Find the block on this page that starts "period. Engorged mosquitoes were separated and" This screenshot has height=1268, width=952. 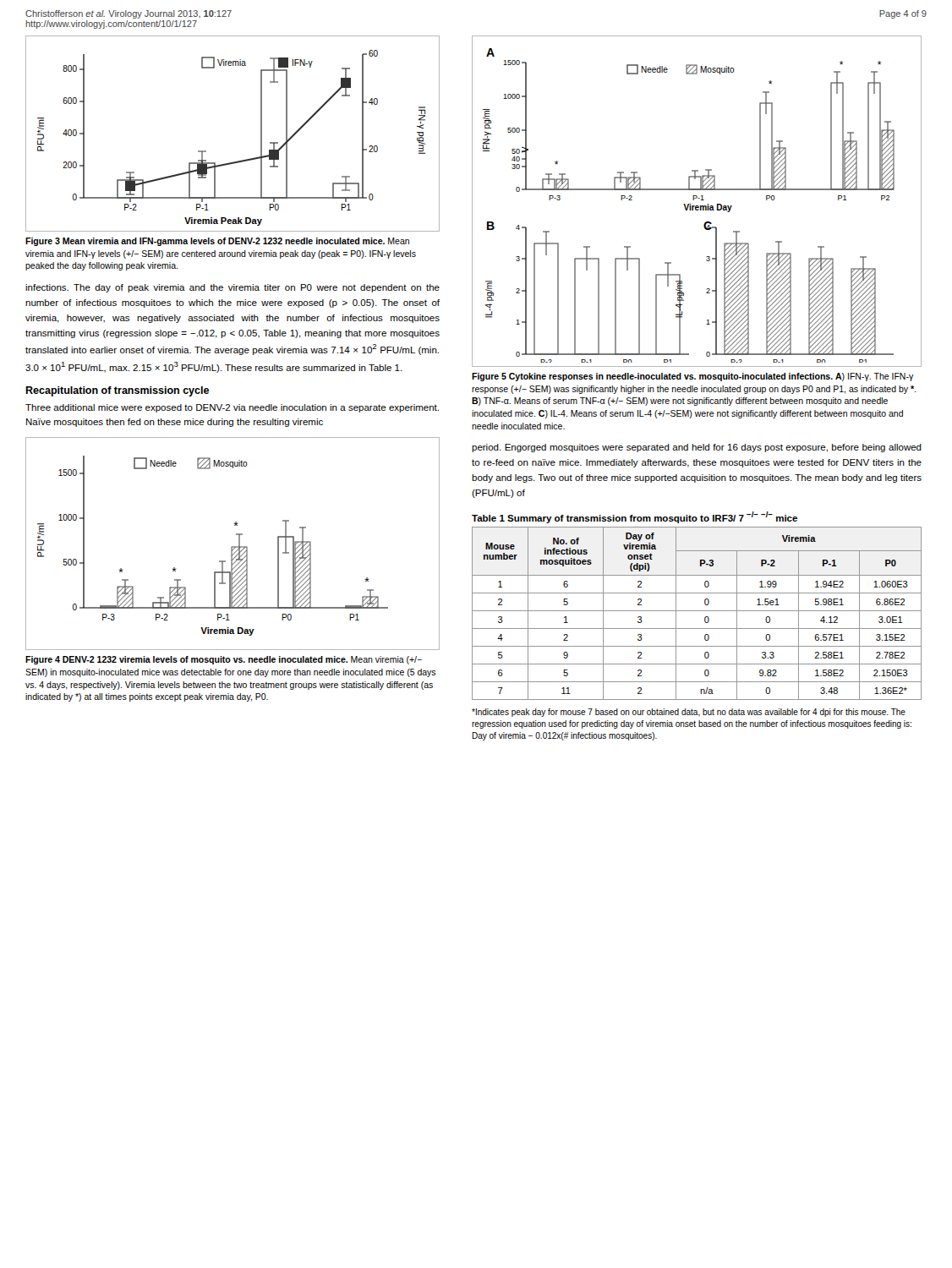(697, 470)
